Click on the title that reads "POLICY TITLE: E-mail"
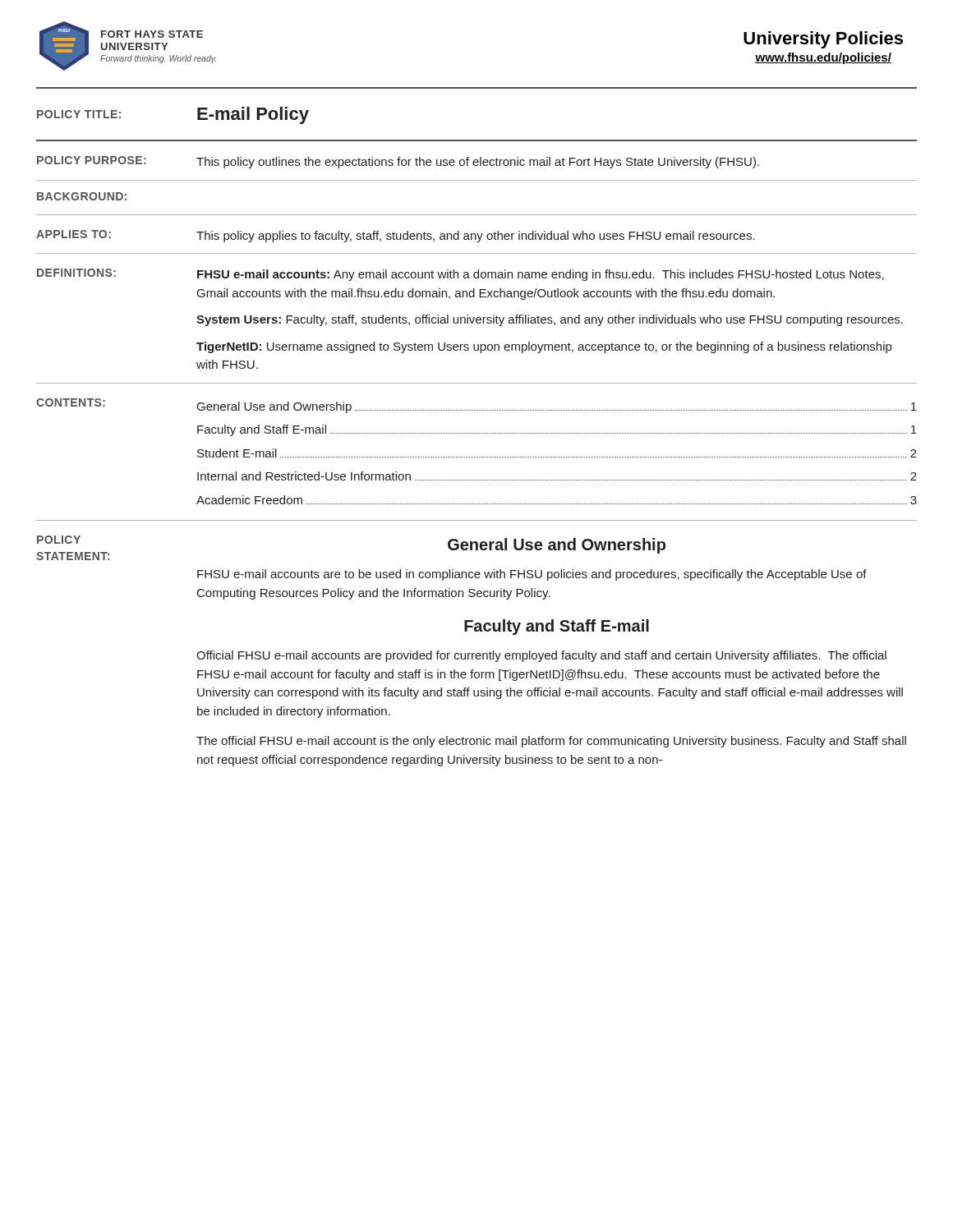This screenshot has height=1232, width=953. [77, 115]
